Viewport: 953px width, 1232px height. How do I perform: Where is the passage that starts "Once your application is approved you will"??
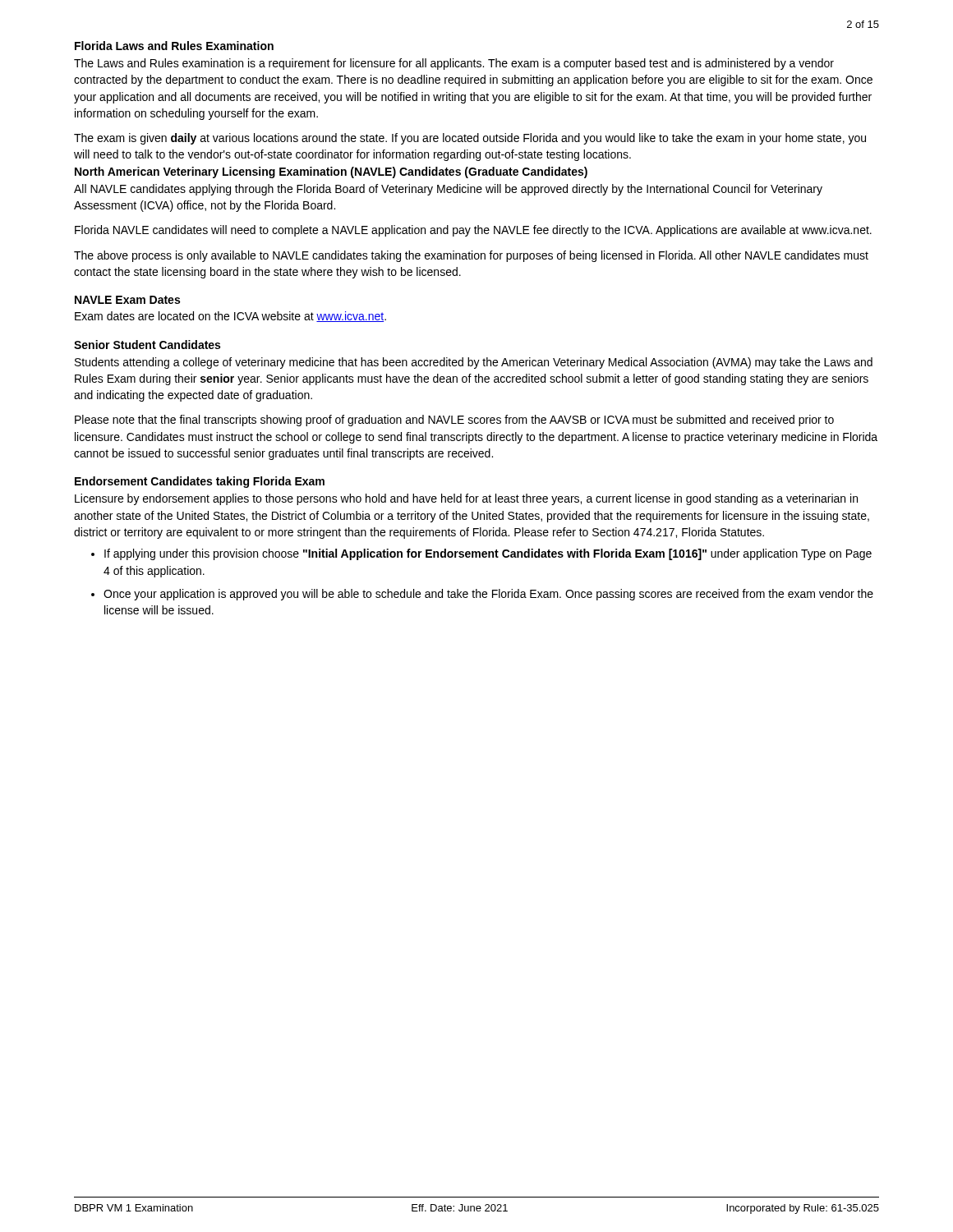pyautogui.click(x=488, y=602)
